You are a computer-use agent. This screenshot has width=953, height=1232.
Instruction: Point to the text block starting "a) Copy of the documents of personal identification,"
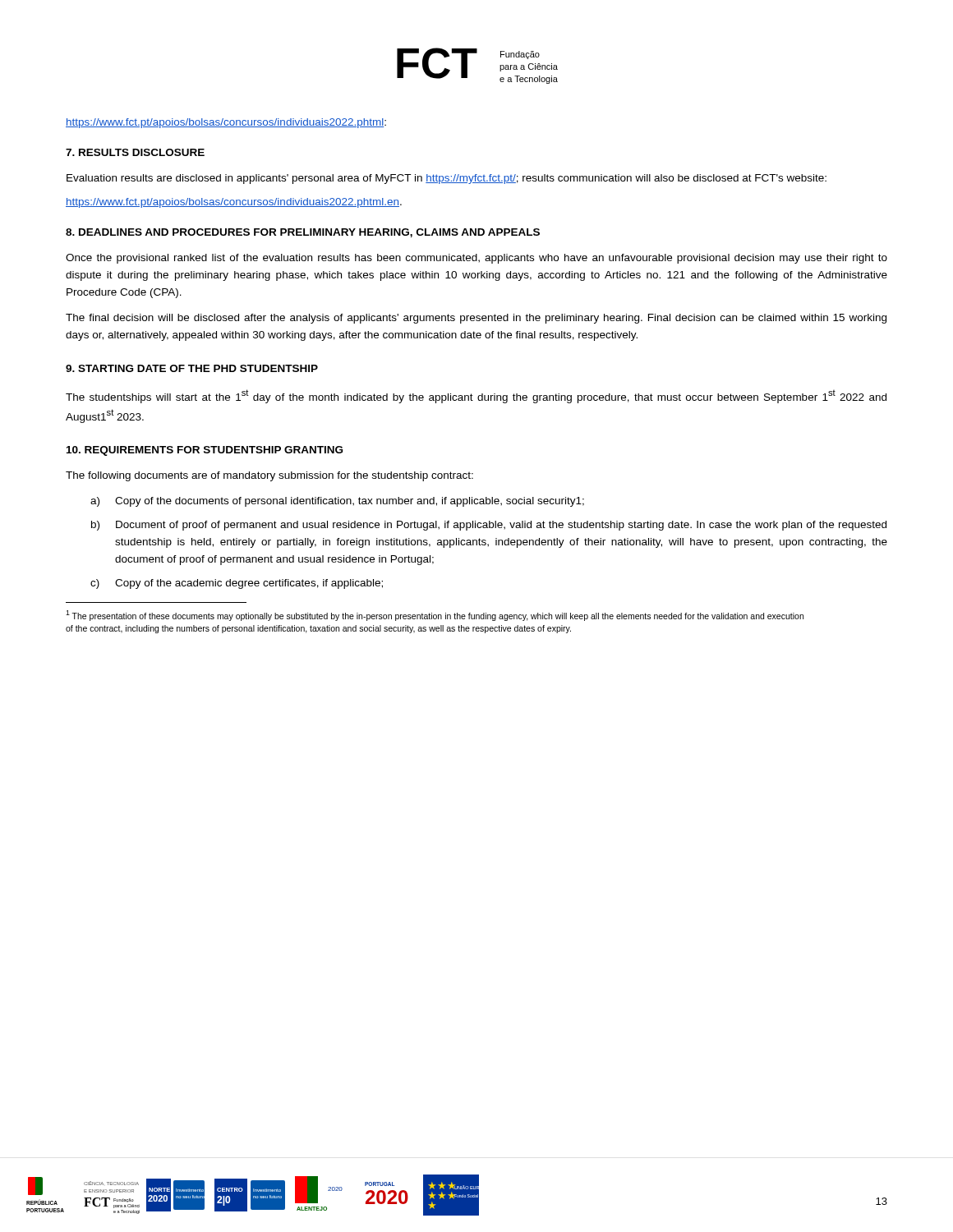click(489, 502)
